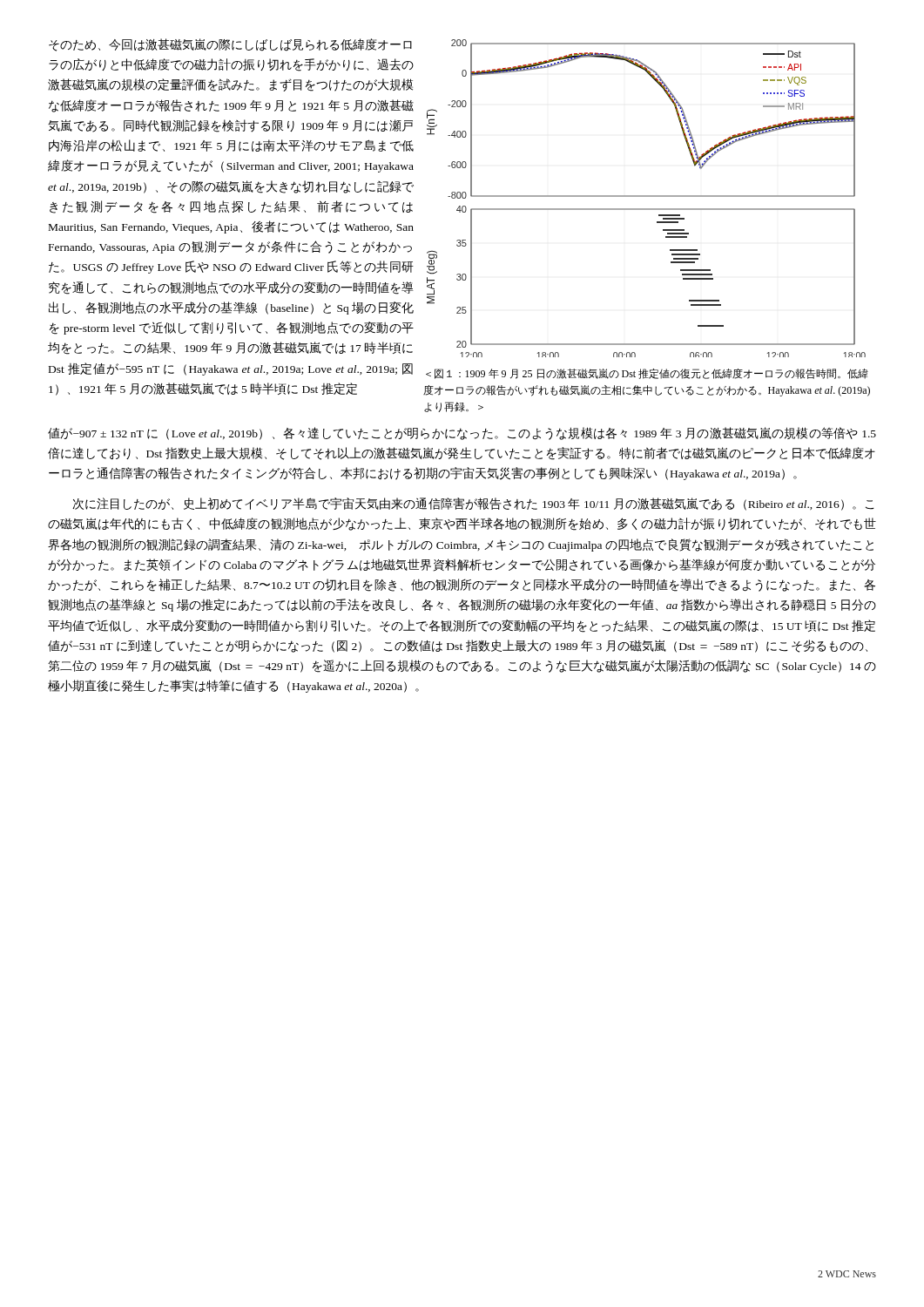Click the caption that begins "＜図１：1909 年 9 月 25 日の激甚磁気嵐の"
924x1307 pixels.
point(647,390)
